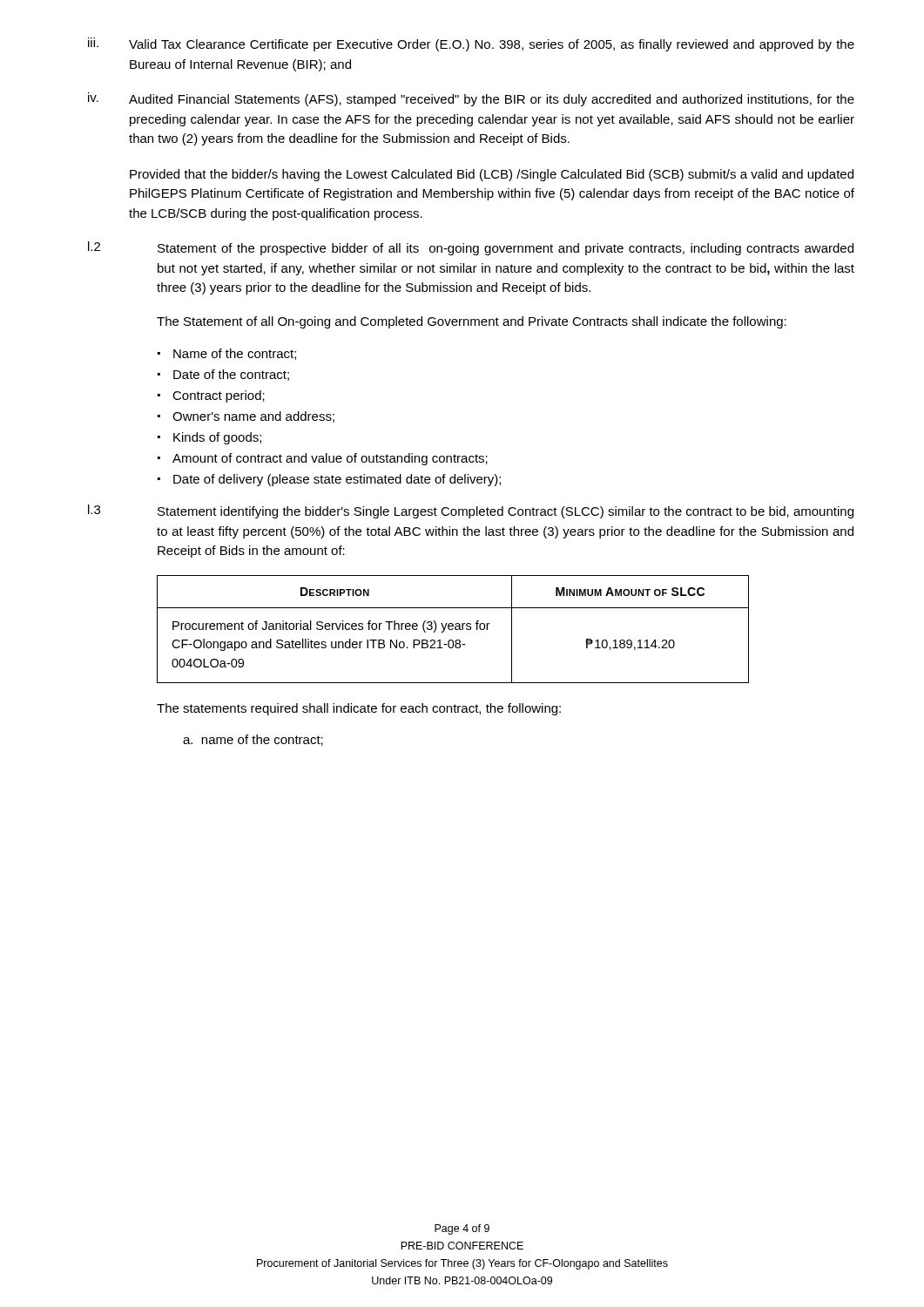Image resolution: width=924 pixels, height=1307 pixels.
Task: Find the list item with the text "l.3 Statement identifying the"
Action: click(x=471, y=531)
